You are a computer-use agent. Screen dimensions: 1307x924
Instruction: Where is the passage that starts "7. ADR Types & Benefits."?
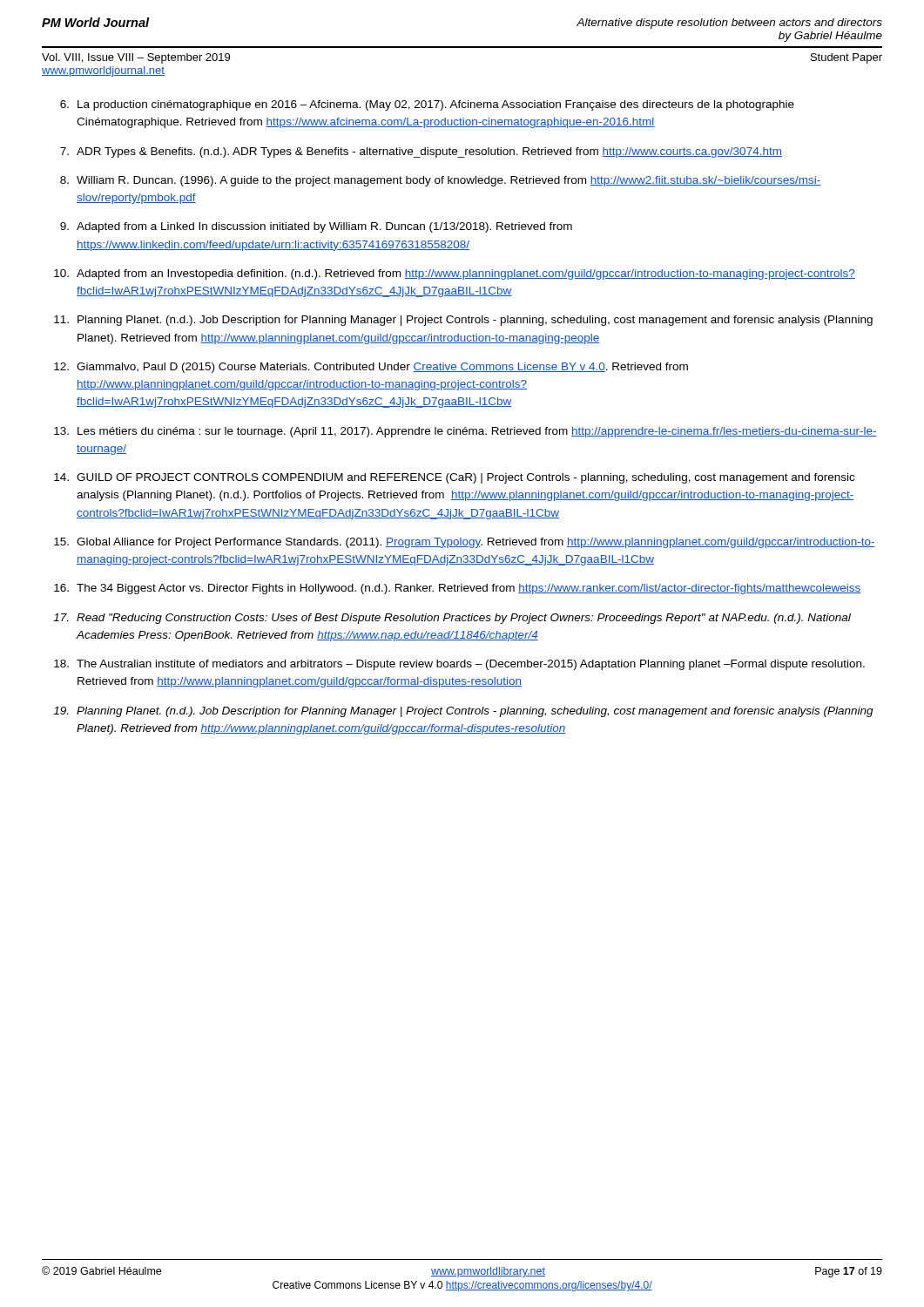[412, 151]
